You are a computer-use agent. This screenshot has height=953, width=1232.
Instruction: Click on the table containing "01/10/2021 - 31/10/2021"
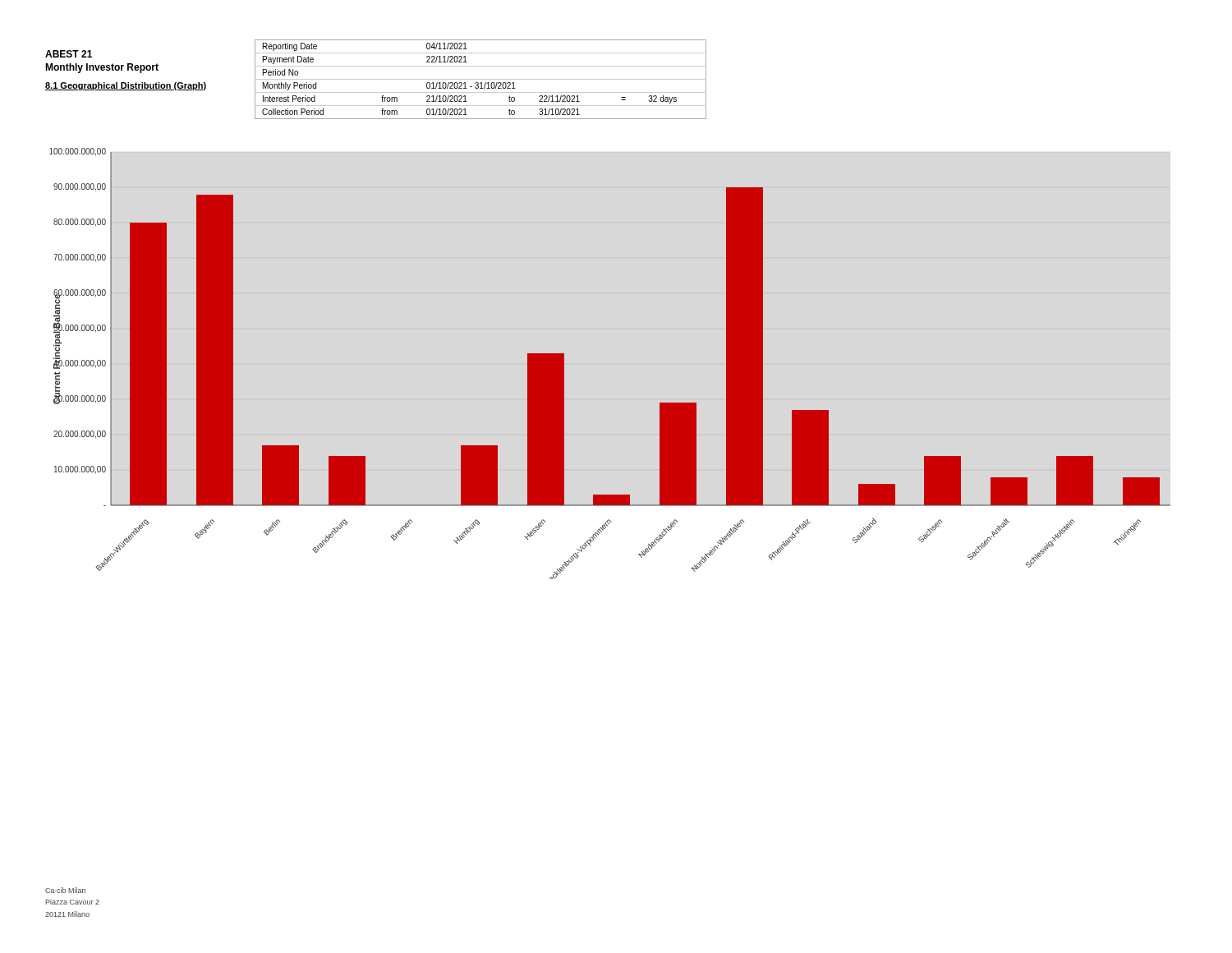point(480,79)
